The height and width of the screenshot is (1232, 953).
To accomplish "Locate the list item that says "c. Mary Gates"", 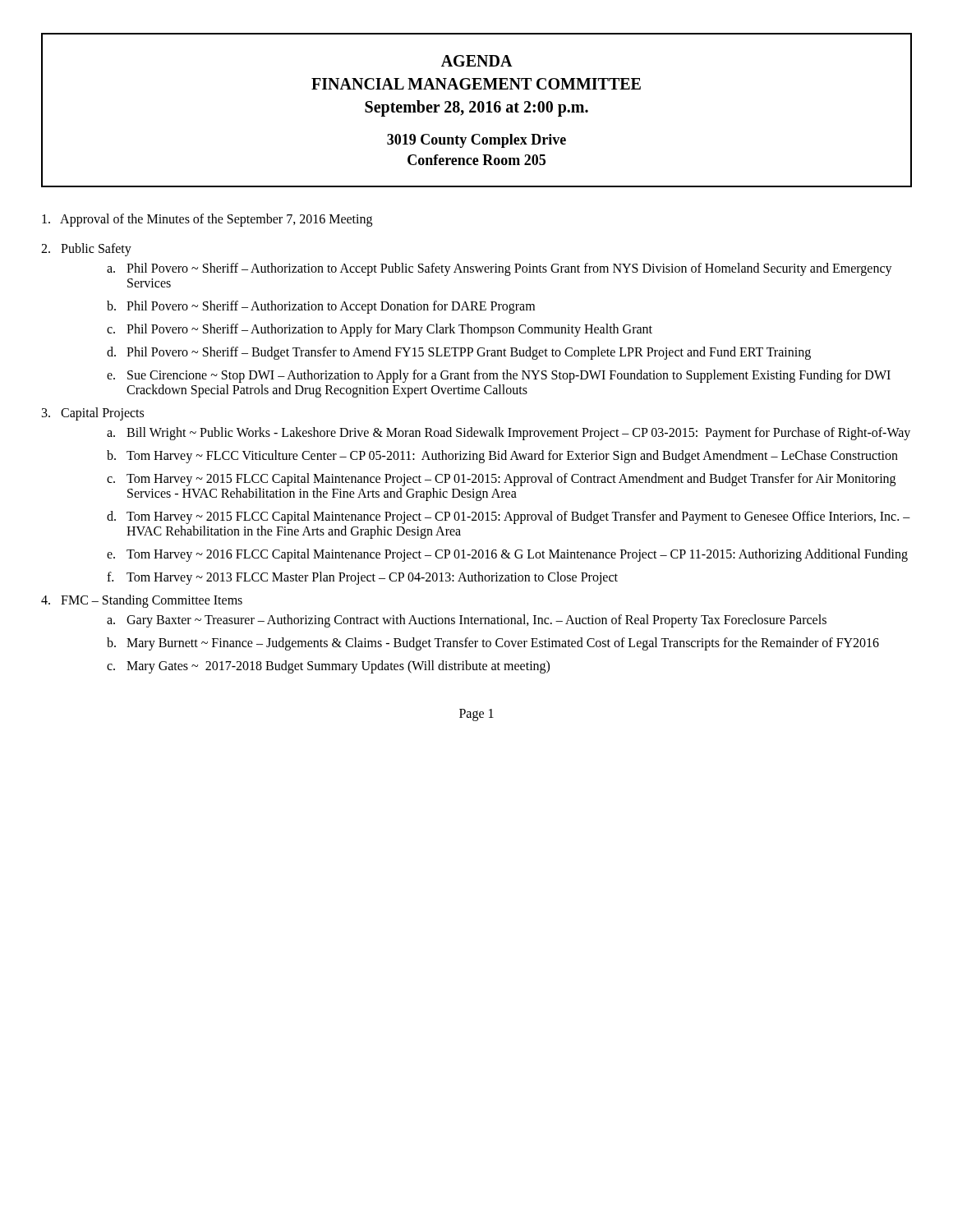I will point(329,666).
